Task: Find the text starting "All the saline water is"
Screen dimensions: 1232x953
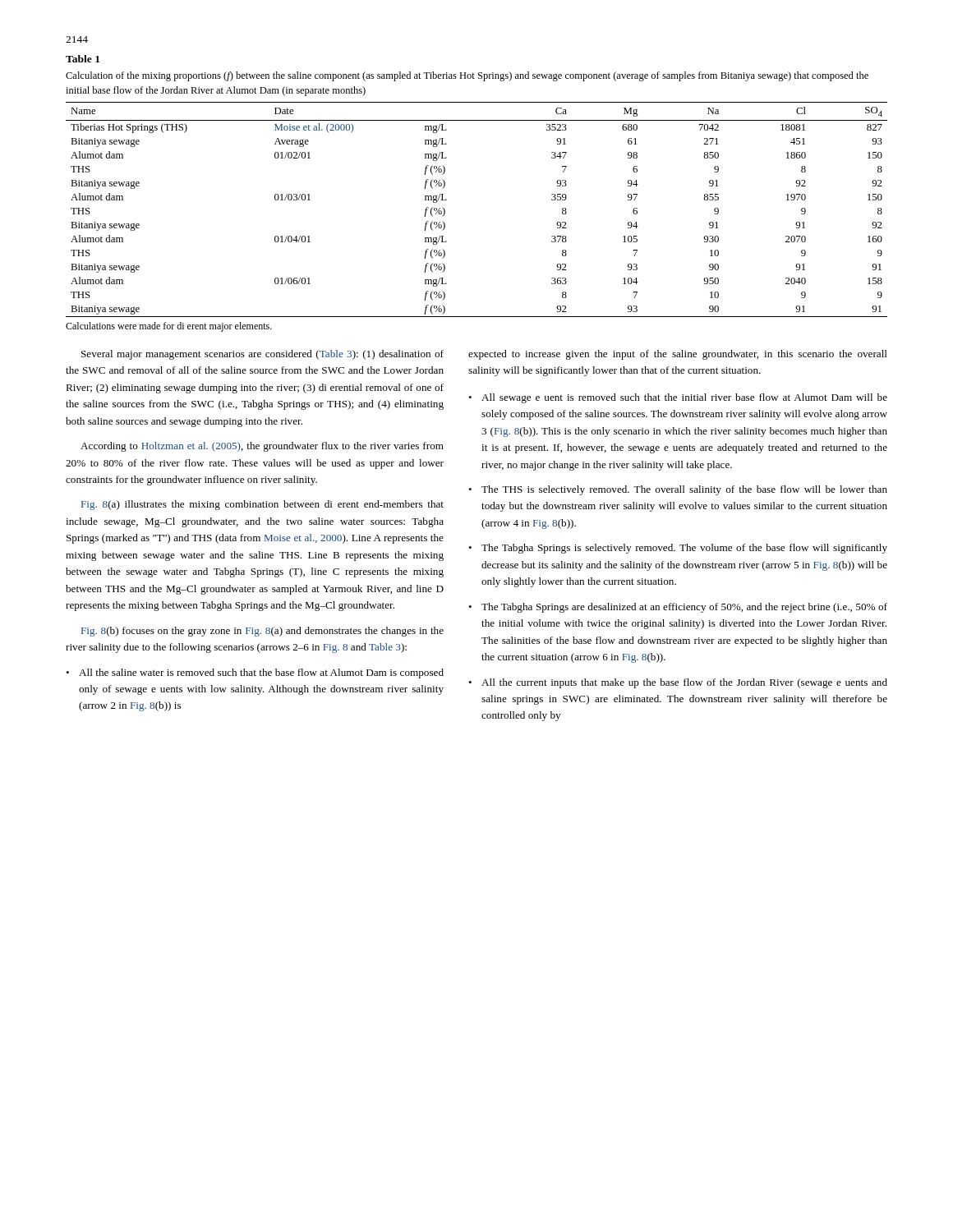Action: point(261,689)
